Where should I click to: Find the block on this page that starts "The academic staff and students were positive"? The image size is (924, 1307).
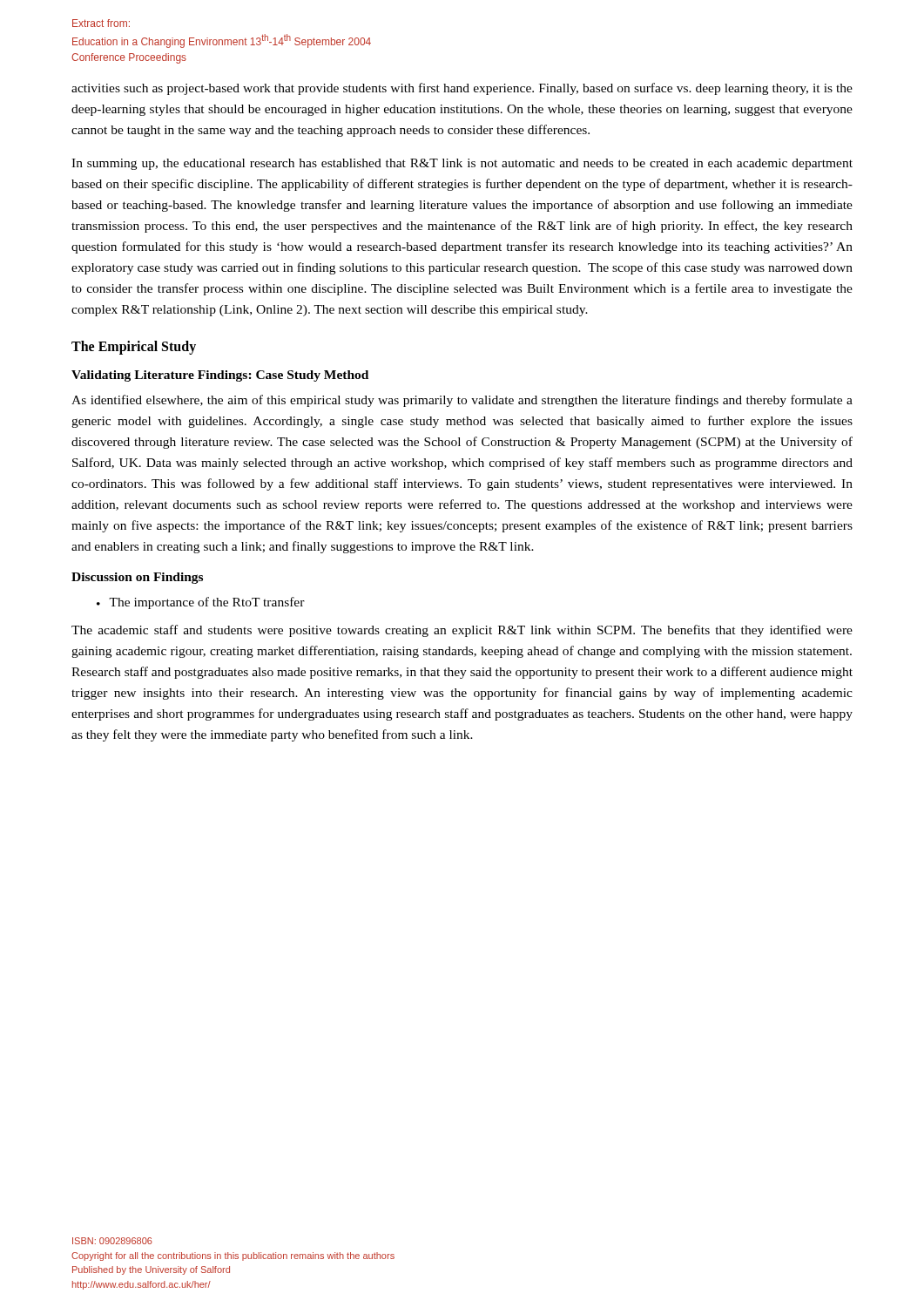click(x=462, y=682)
